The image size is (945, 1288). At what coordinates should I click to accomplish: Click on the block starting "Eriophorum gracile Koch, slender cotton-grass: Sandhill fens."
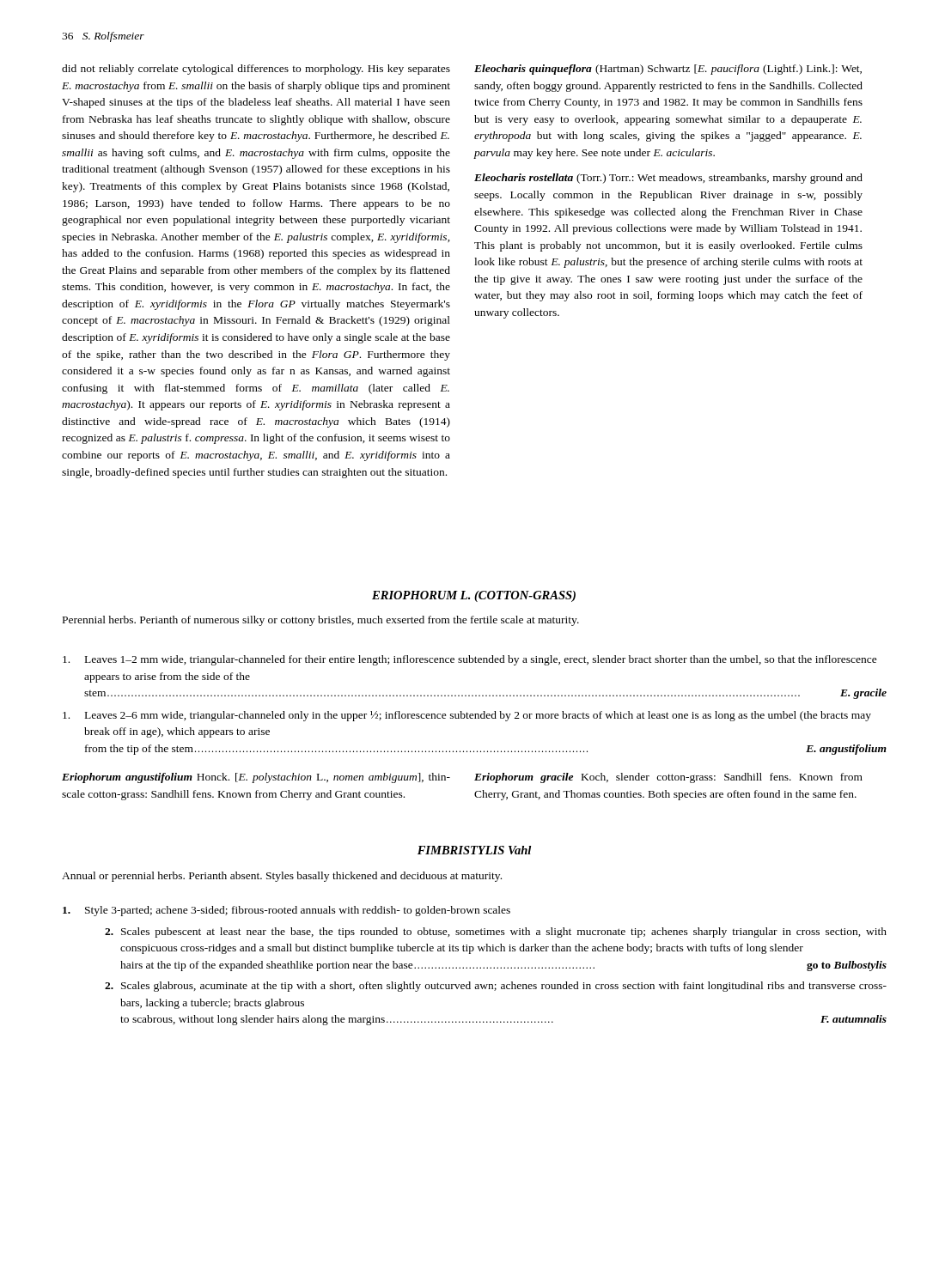pyautogui.click(x=668, y=785)
